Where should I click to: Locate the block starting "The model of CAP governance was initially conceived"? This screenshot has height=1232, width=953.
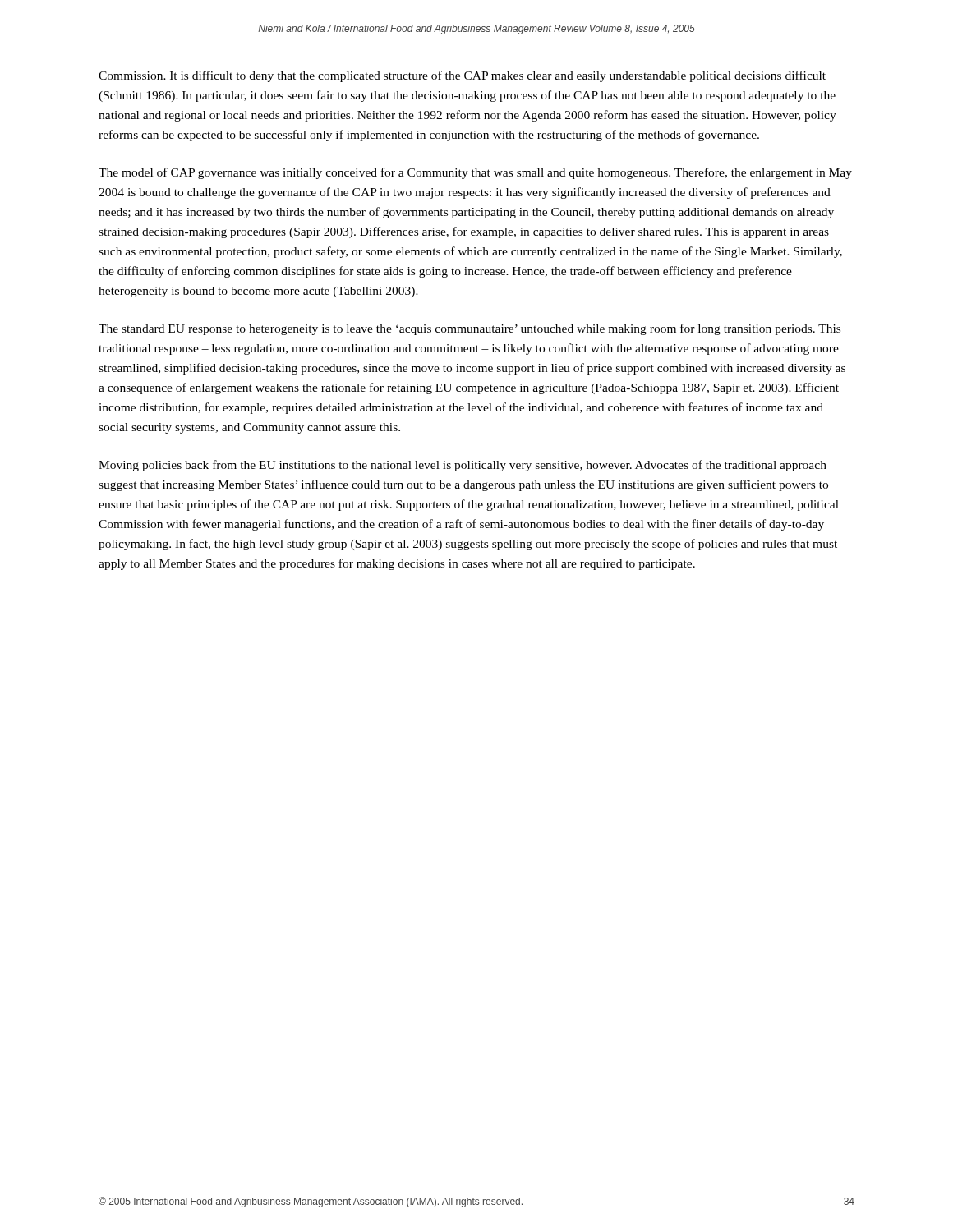[475, 231]
